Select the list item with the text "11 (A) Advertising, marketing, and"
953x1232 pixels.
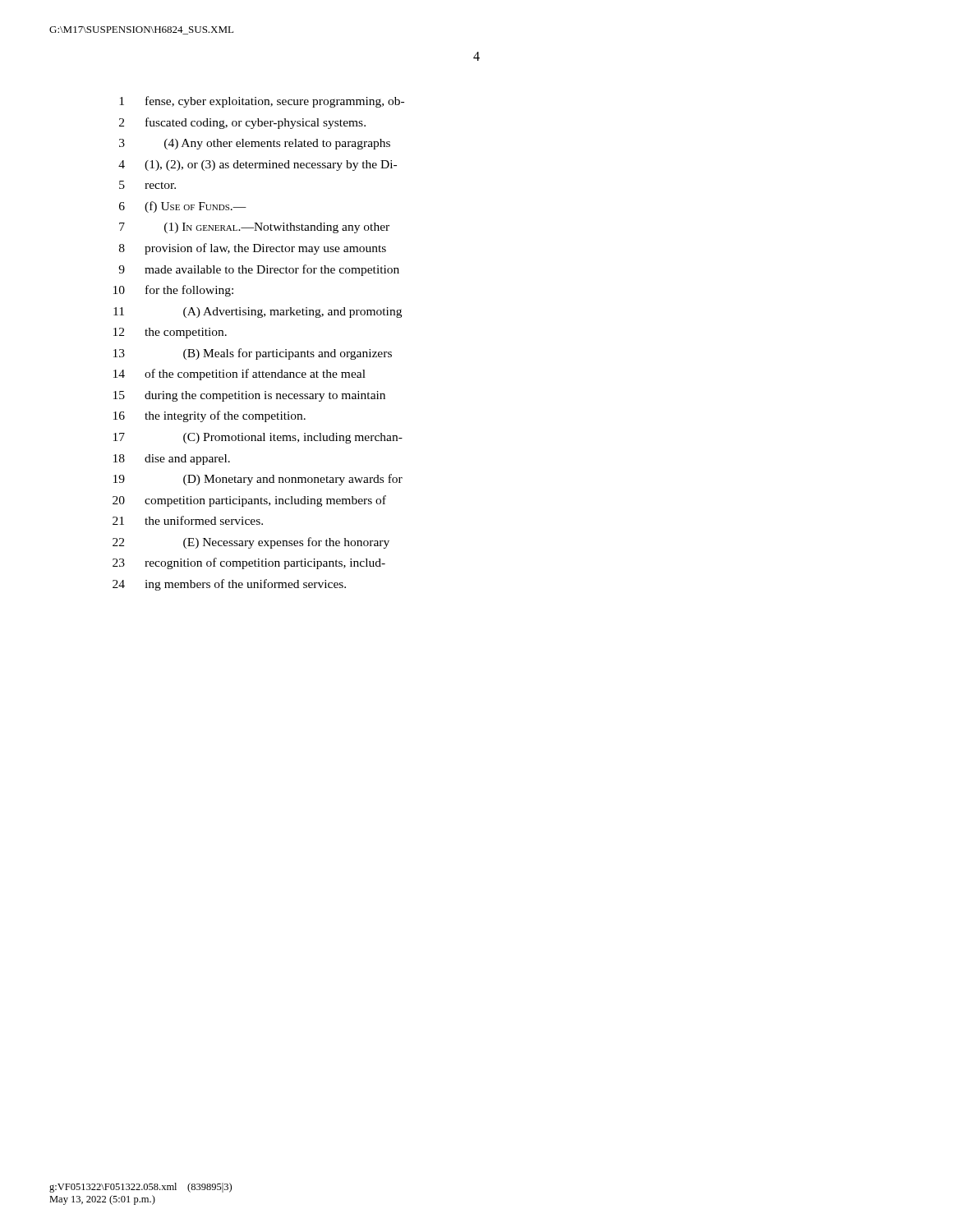coord(258,313)
